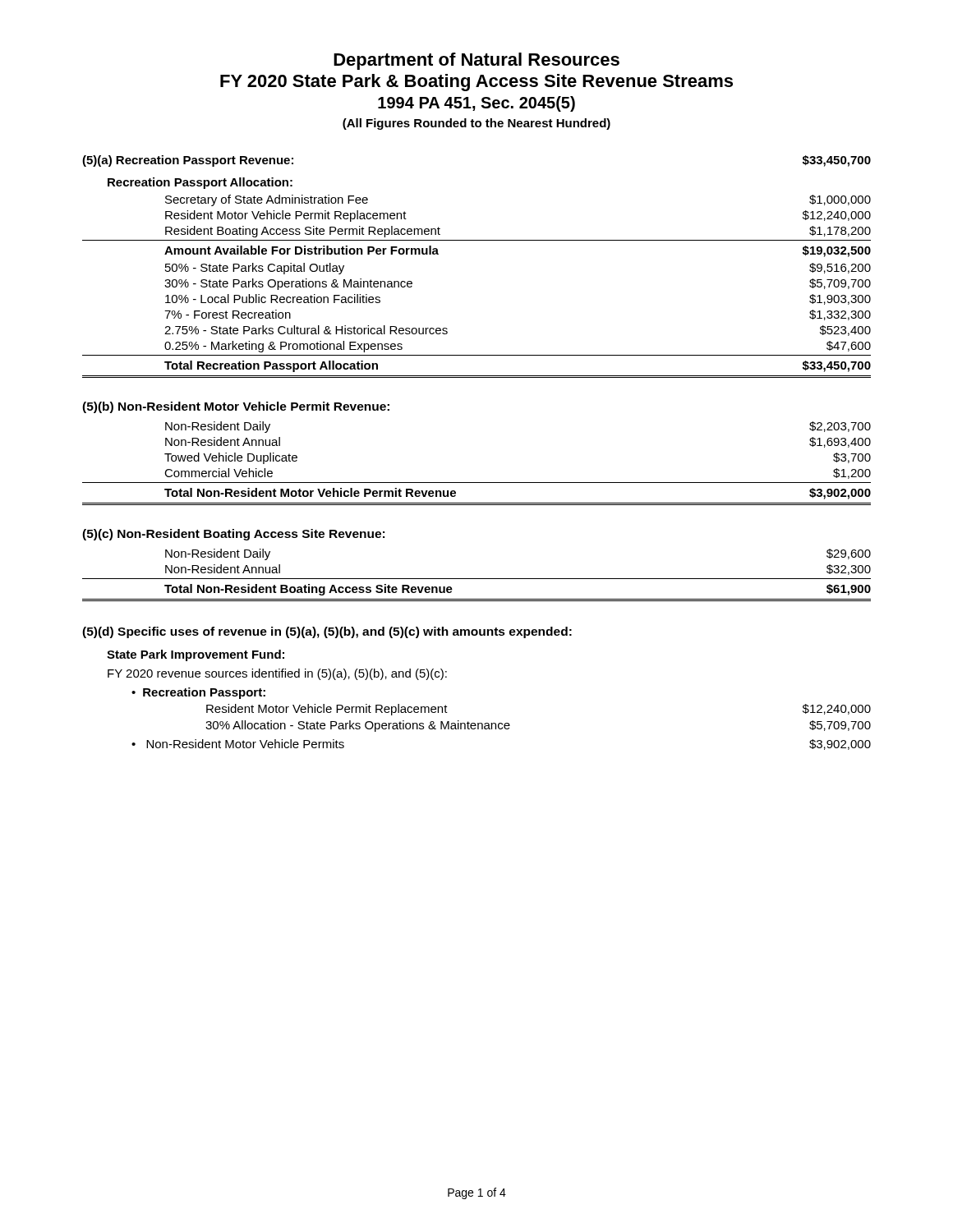The image size is (953, 1232).
Task: Find the section header that says "(5)(a) Recreation Passport"
Action: pos(187,161)
